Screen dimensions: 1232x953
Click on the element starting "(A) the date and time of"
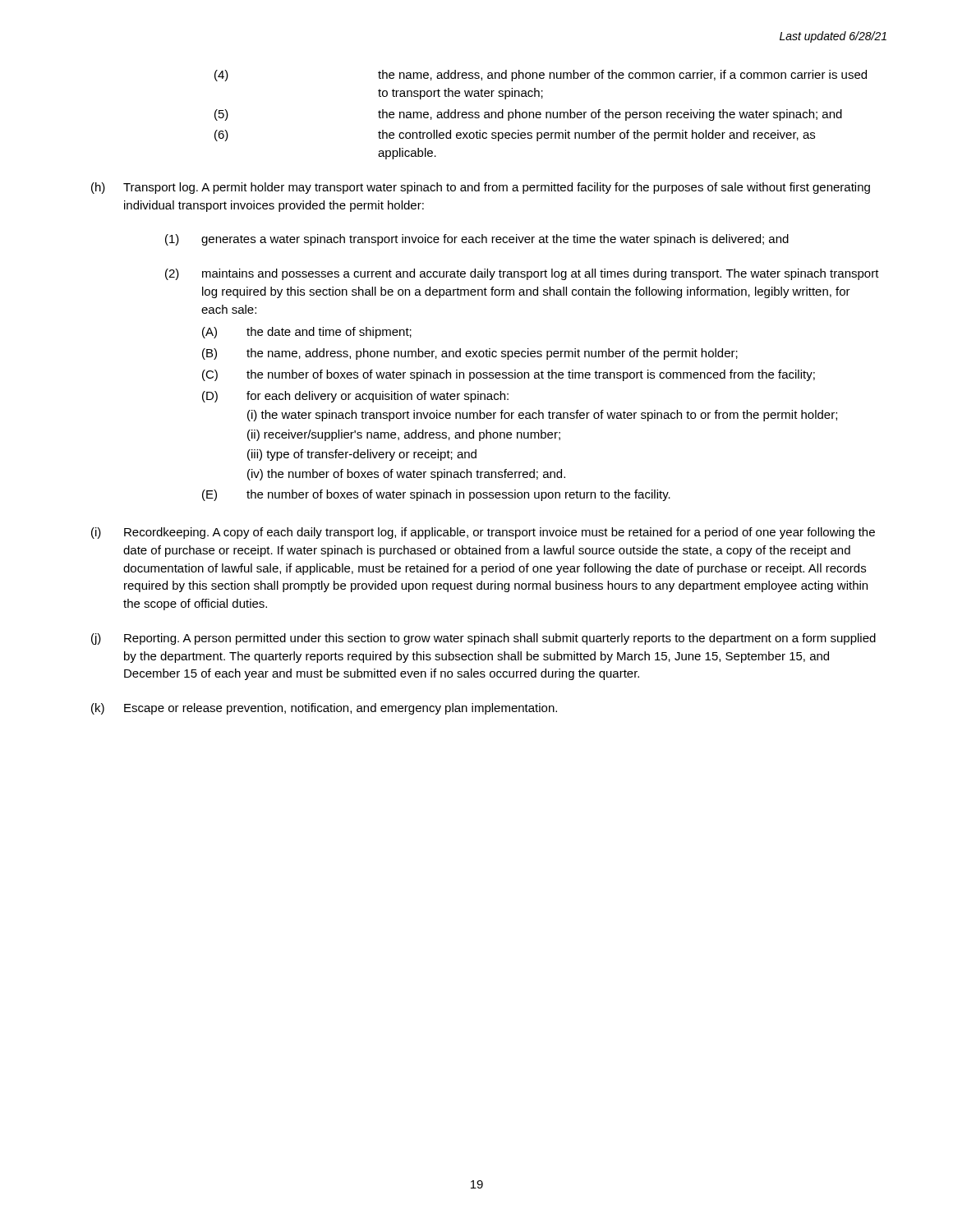tap(307, 333)
